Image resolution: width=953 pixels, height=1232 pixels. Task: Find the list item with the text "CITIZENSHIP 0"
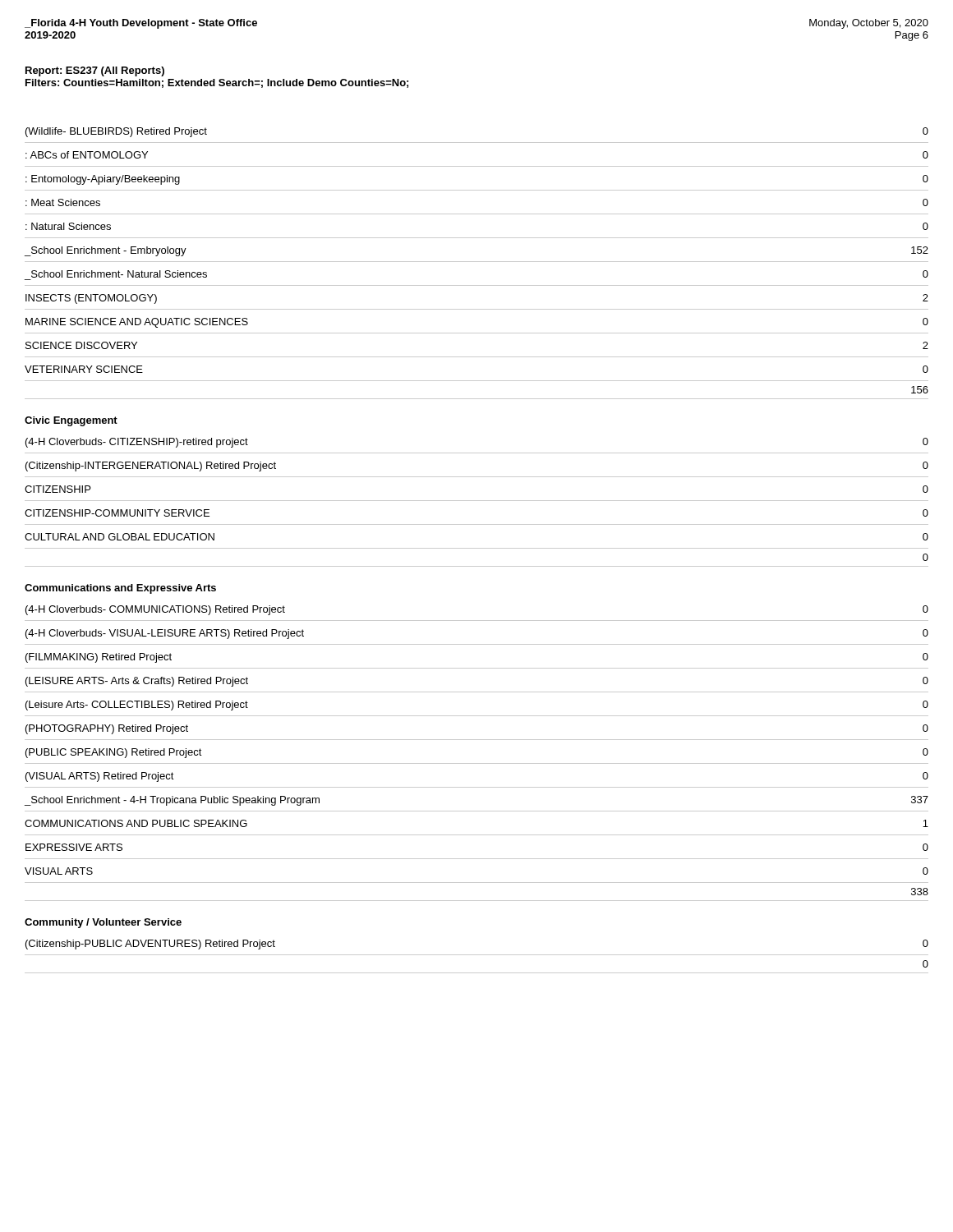(x=476, y=489)
